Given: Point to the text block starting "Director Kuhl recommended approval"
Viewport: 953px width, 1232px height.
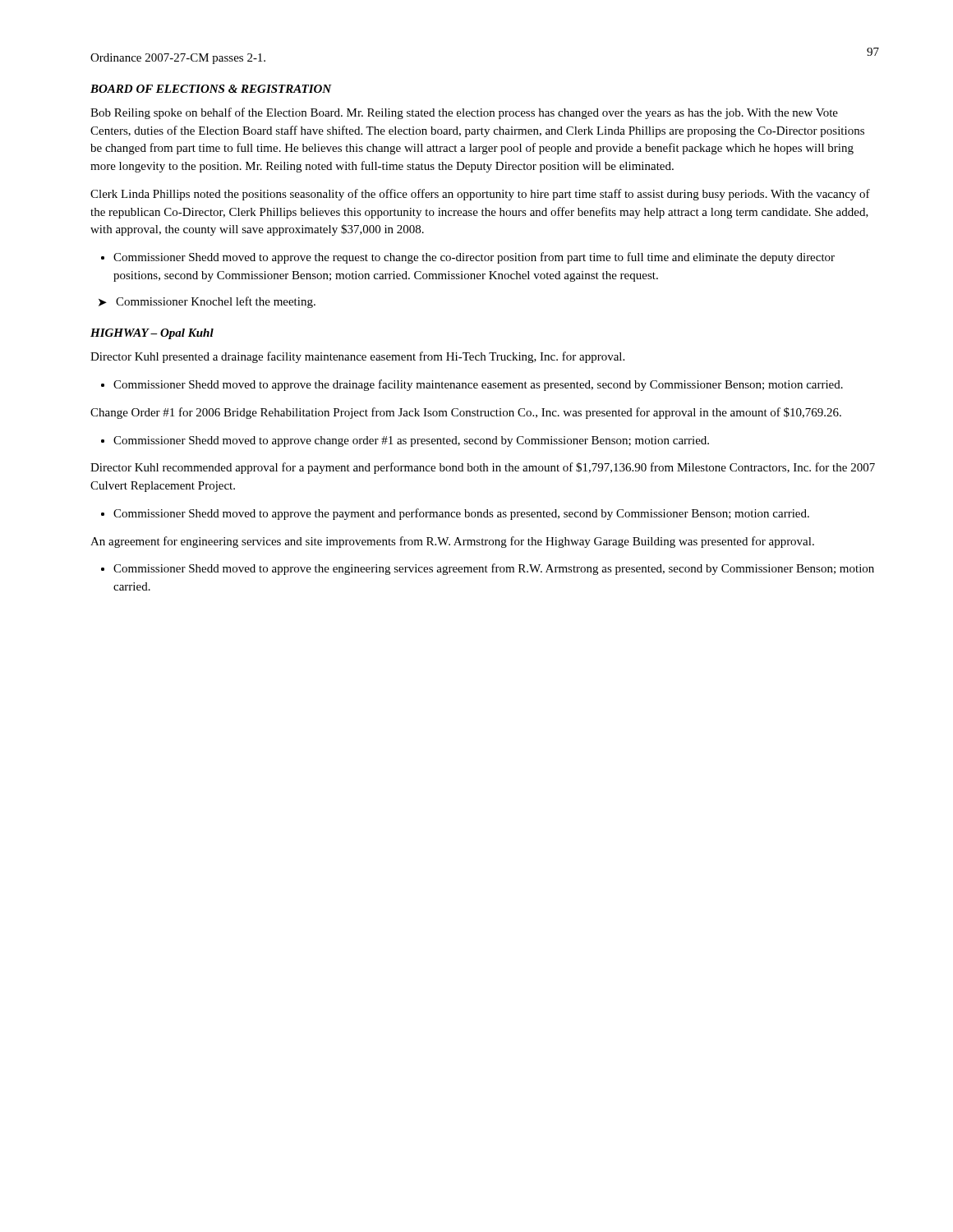Looking at the screenshot, I should (x=485, y=477).
